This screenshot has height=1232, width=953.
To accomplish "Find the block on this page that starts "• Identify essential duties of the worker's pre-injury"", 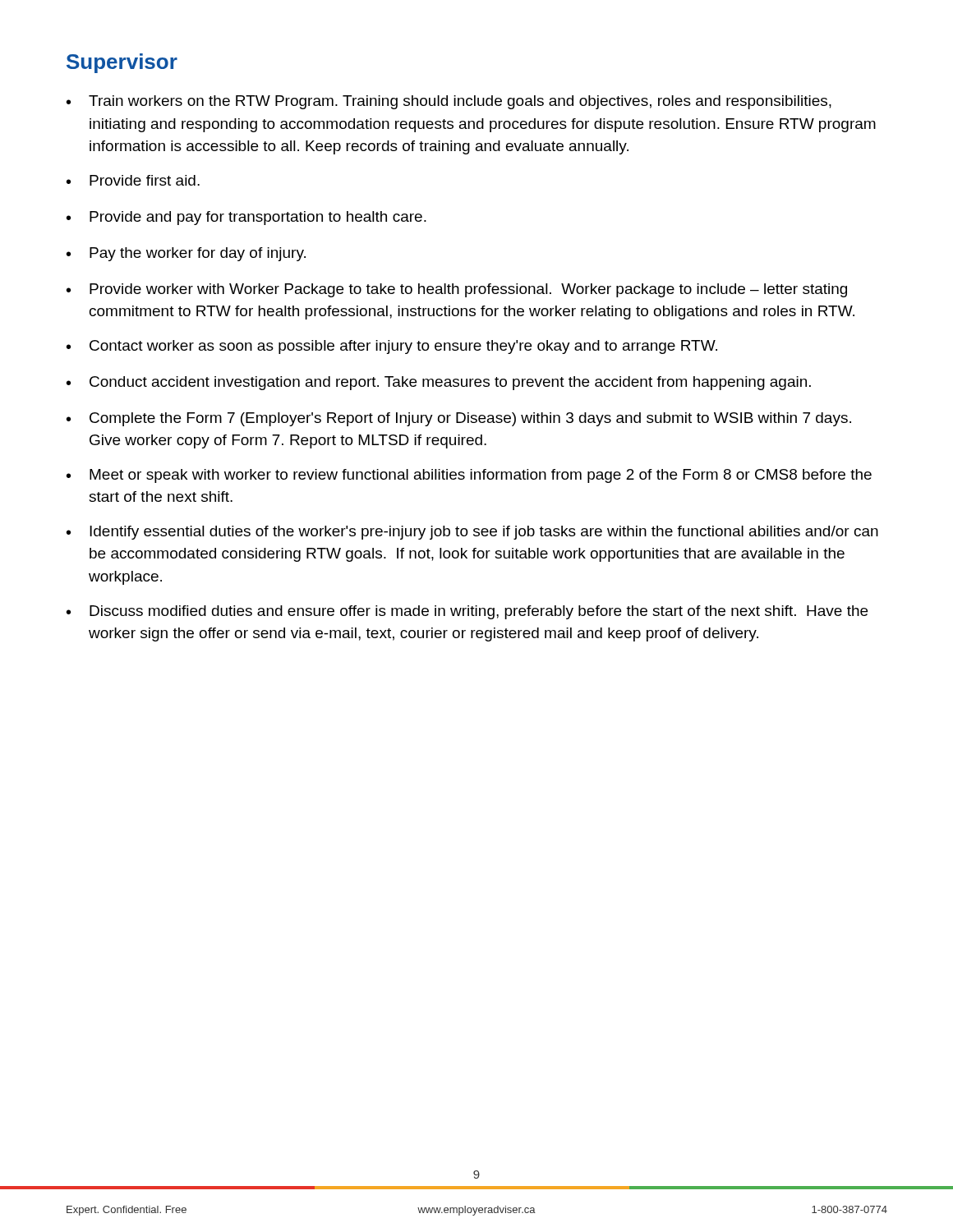I will [x=476, y=554].
